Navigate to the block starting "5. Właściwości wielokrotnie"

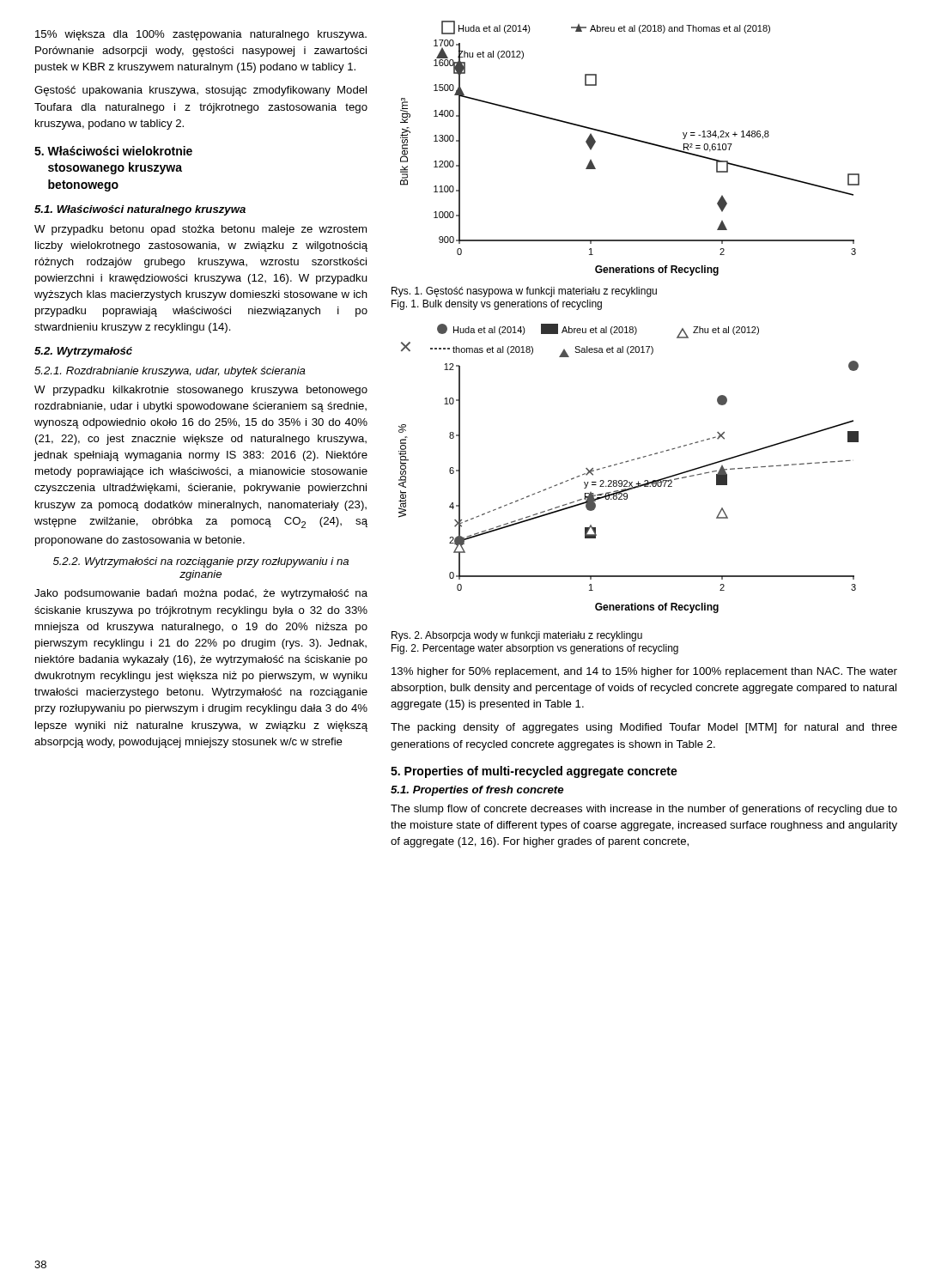[x=114, y=168]
